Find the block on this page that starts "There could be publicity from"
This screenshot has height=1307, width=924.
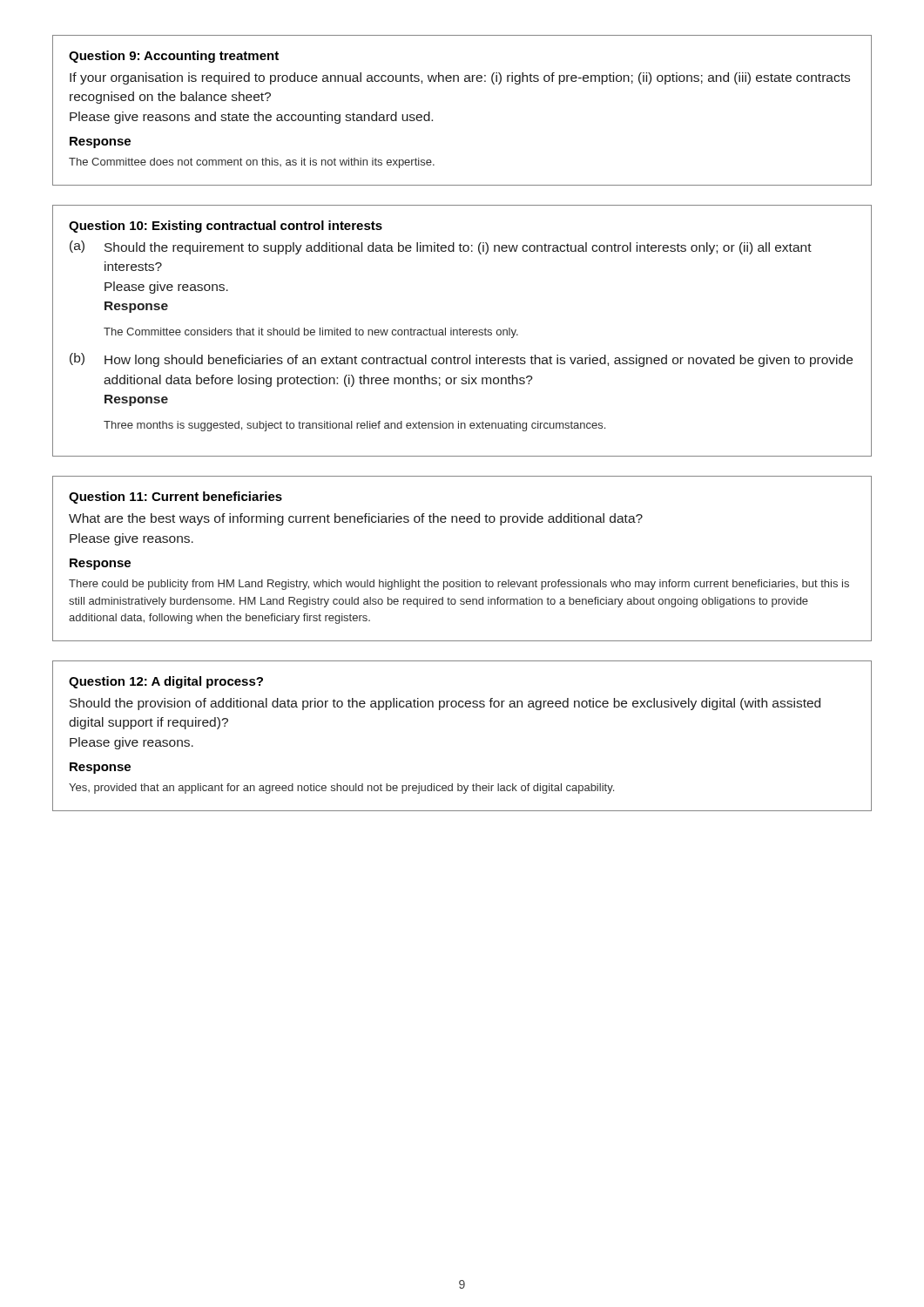pos(459,600)
